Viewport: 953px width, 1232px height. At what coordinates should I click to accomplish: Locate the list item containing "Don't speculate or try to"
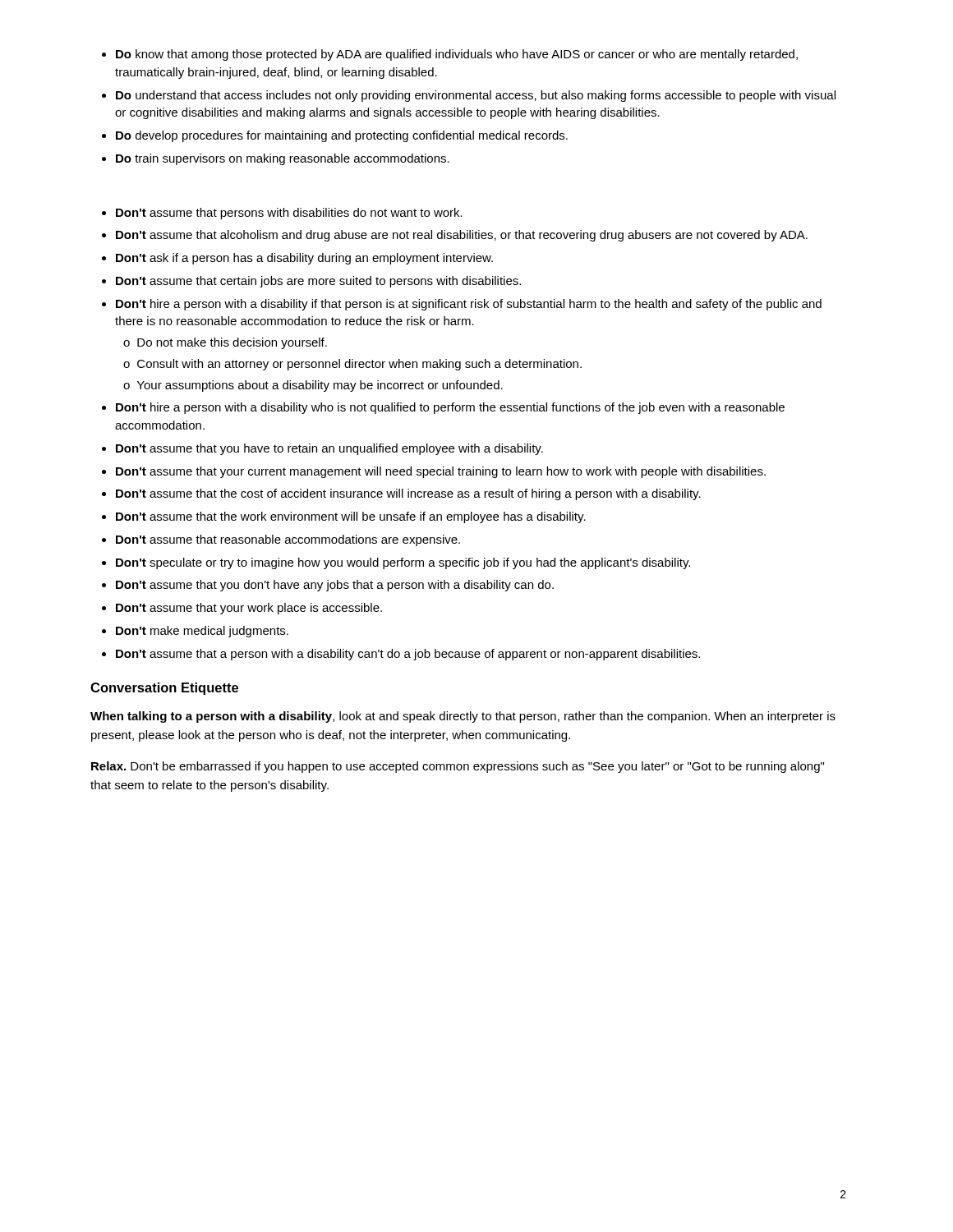point(481,562)
